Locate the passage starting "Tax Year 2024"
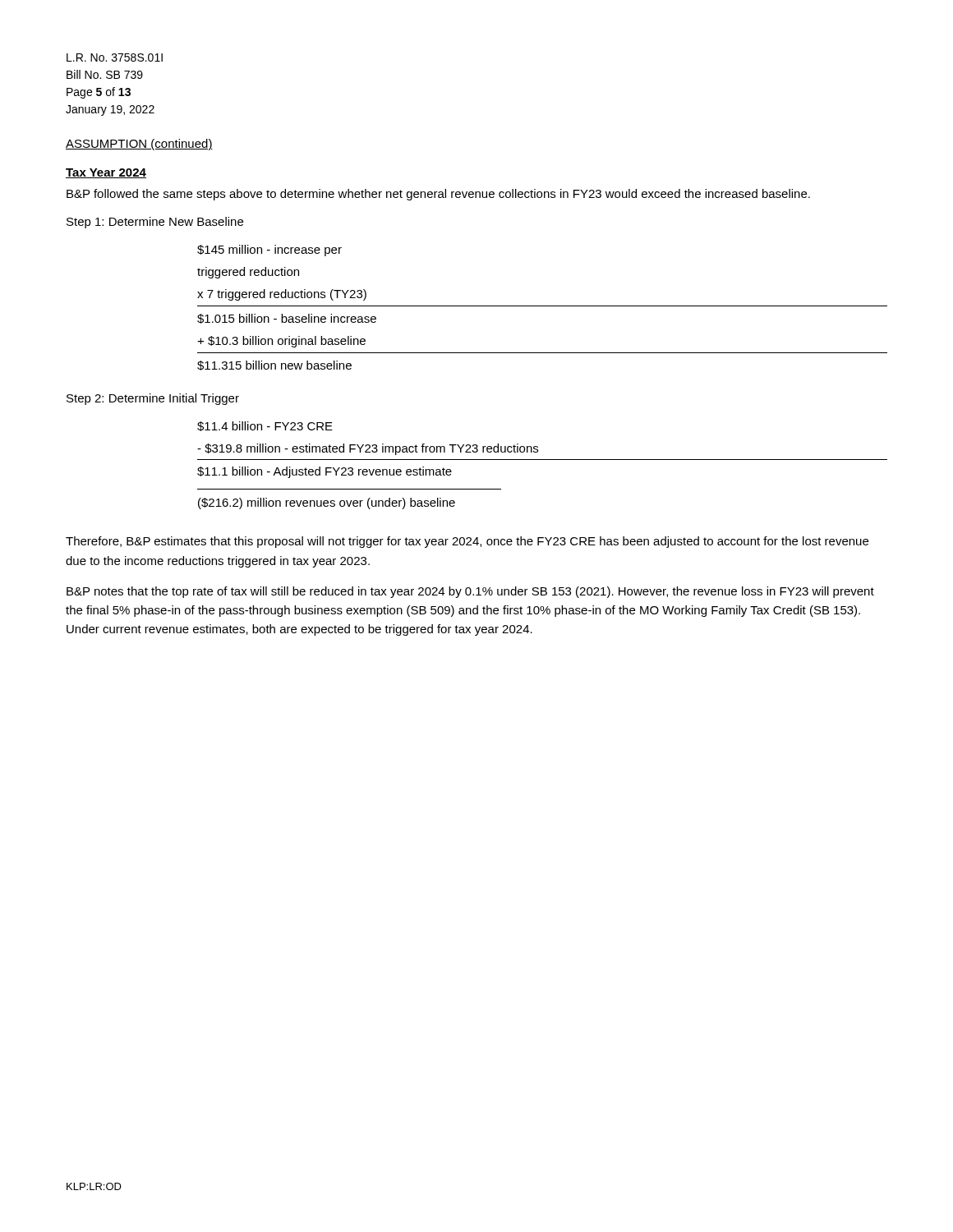The image size is (953, 1232). pos(106,172)
